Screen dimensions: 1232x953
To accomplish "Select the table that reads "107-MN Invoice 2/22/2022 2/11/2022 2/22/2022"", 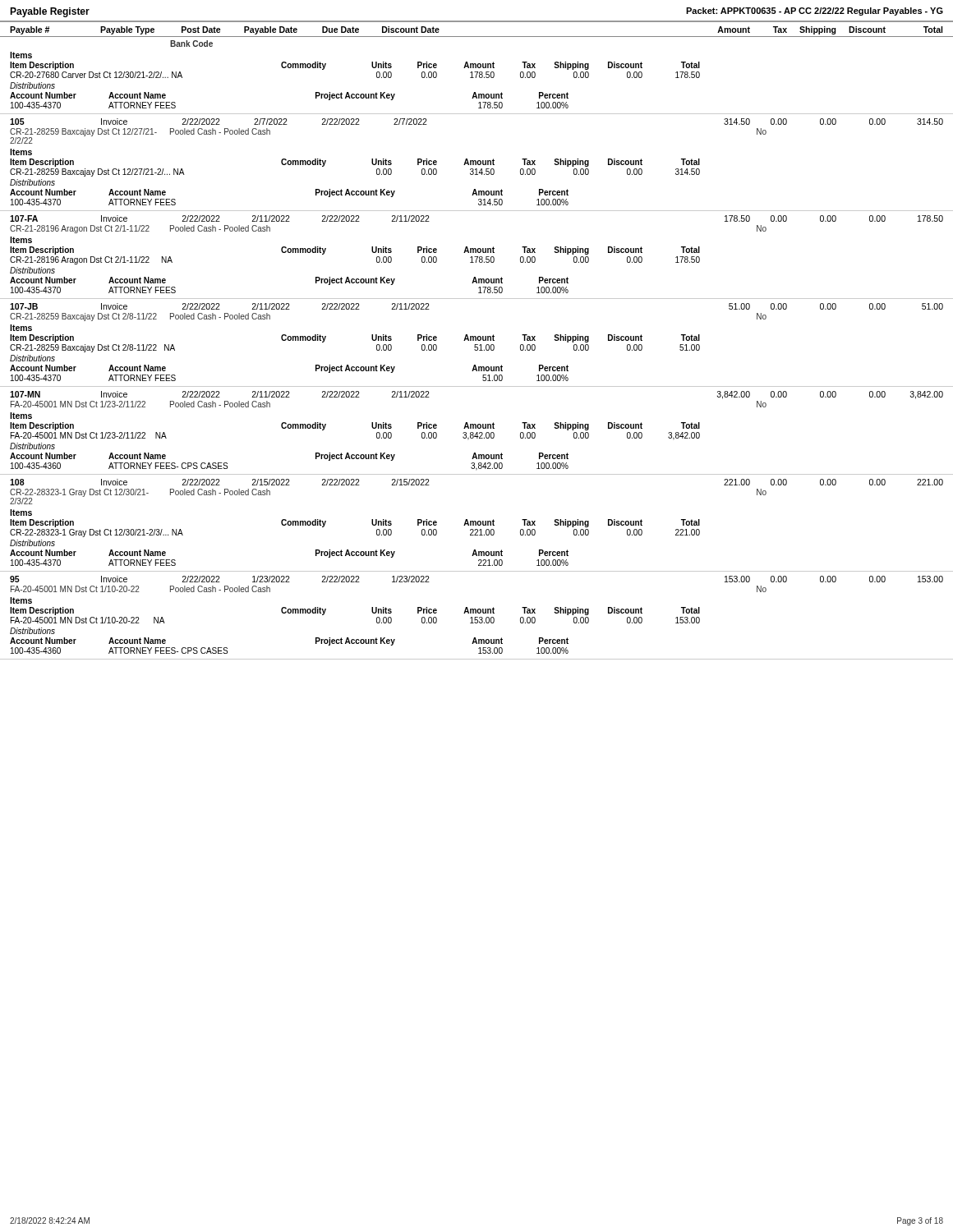I will 476,431.
